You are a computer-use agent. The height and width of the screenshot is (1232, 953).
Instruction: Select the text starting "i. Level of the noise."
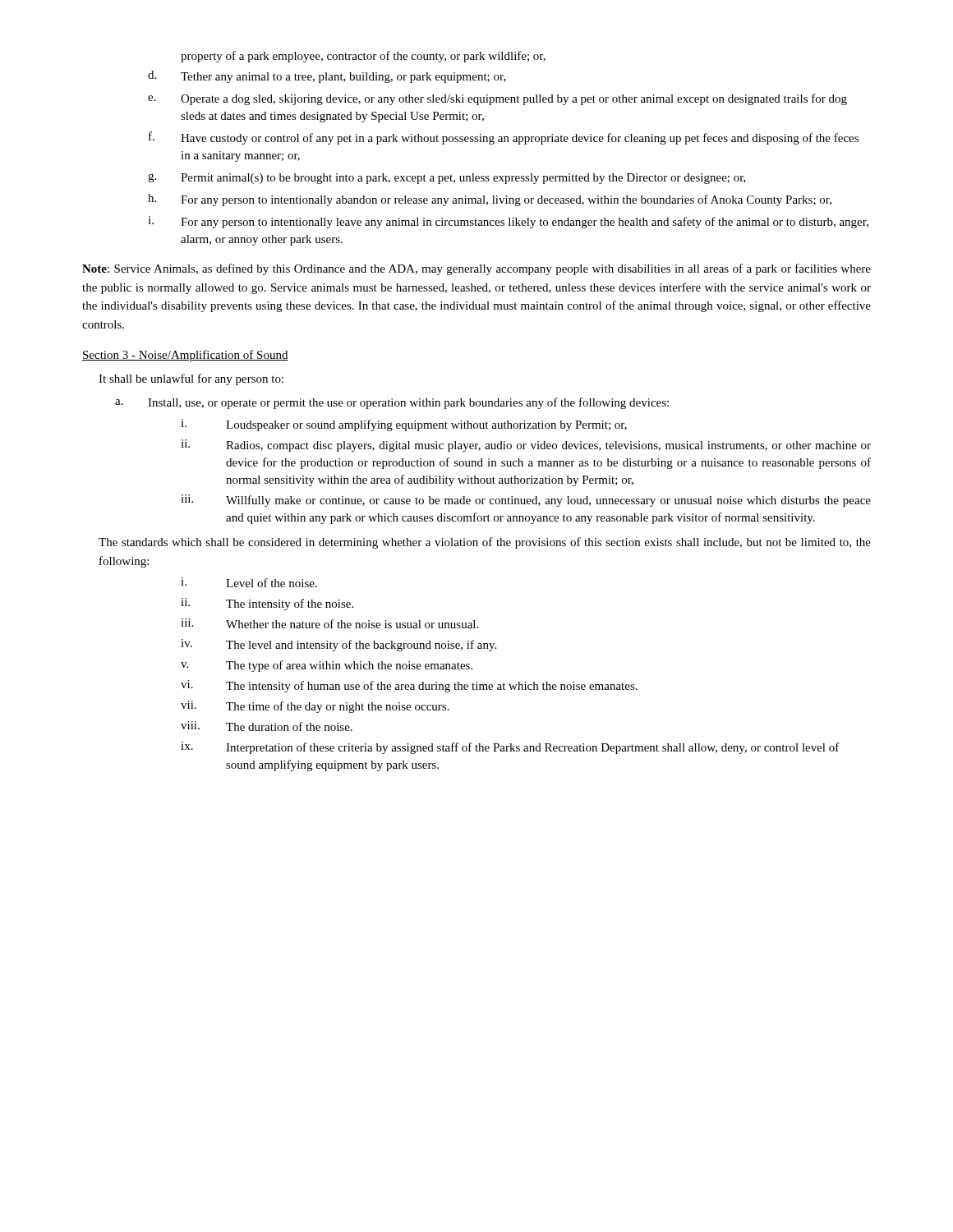point(249,582)
